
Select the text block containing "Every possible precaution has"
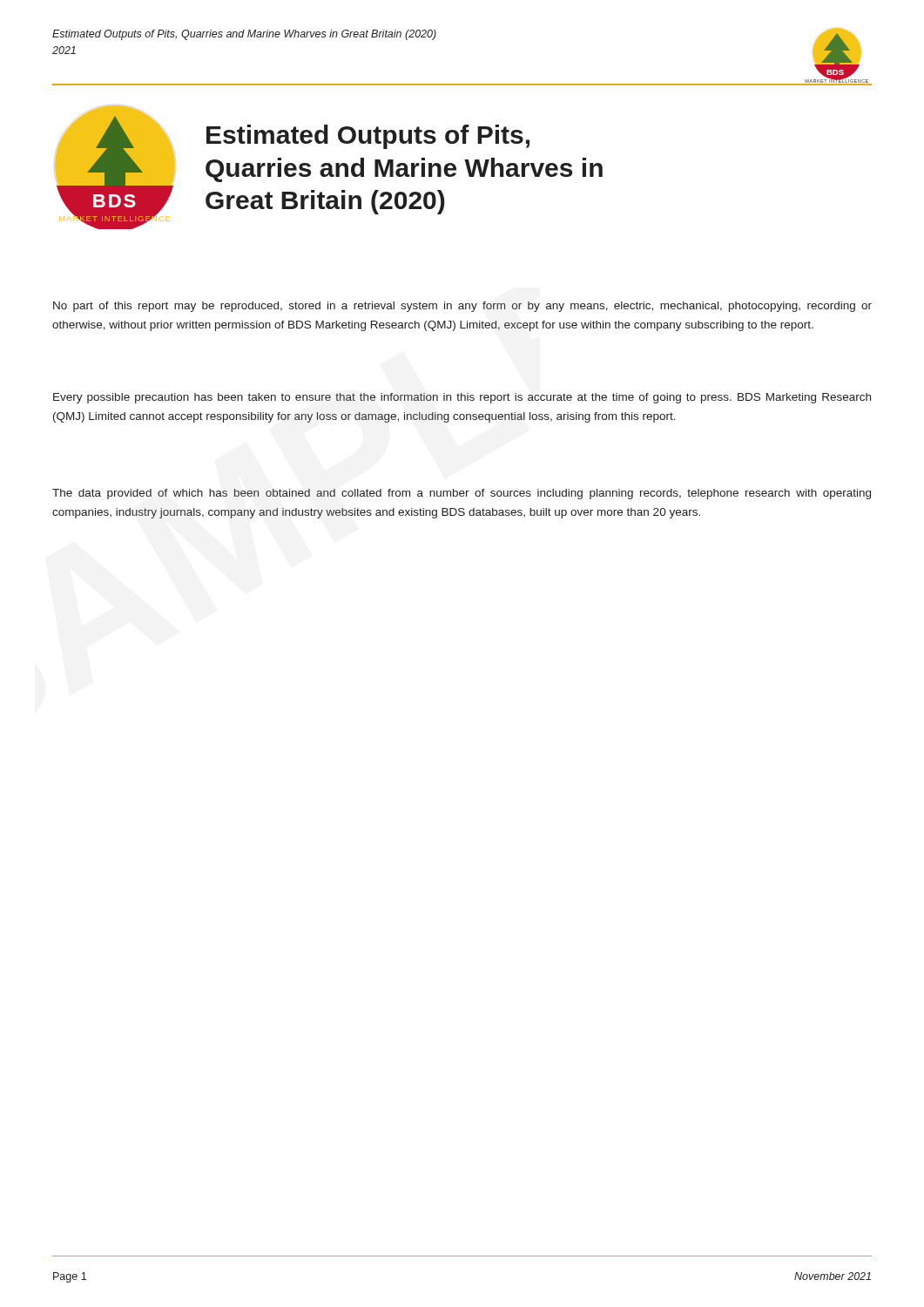[x=462, y=406]
